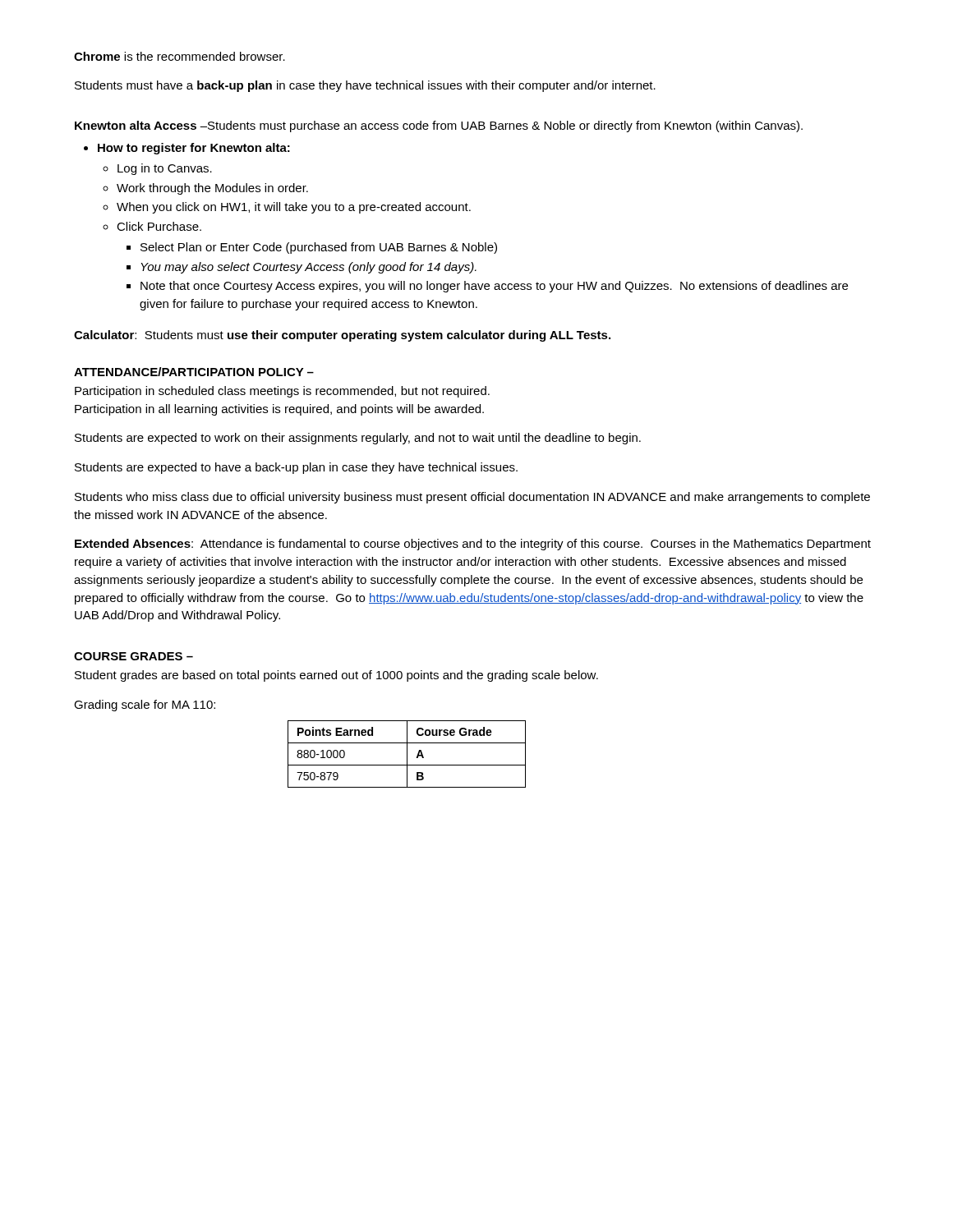
Task: Locate the table with the text "Points Earned"
Action: (x=583, y=754)
